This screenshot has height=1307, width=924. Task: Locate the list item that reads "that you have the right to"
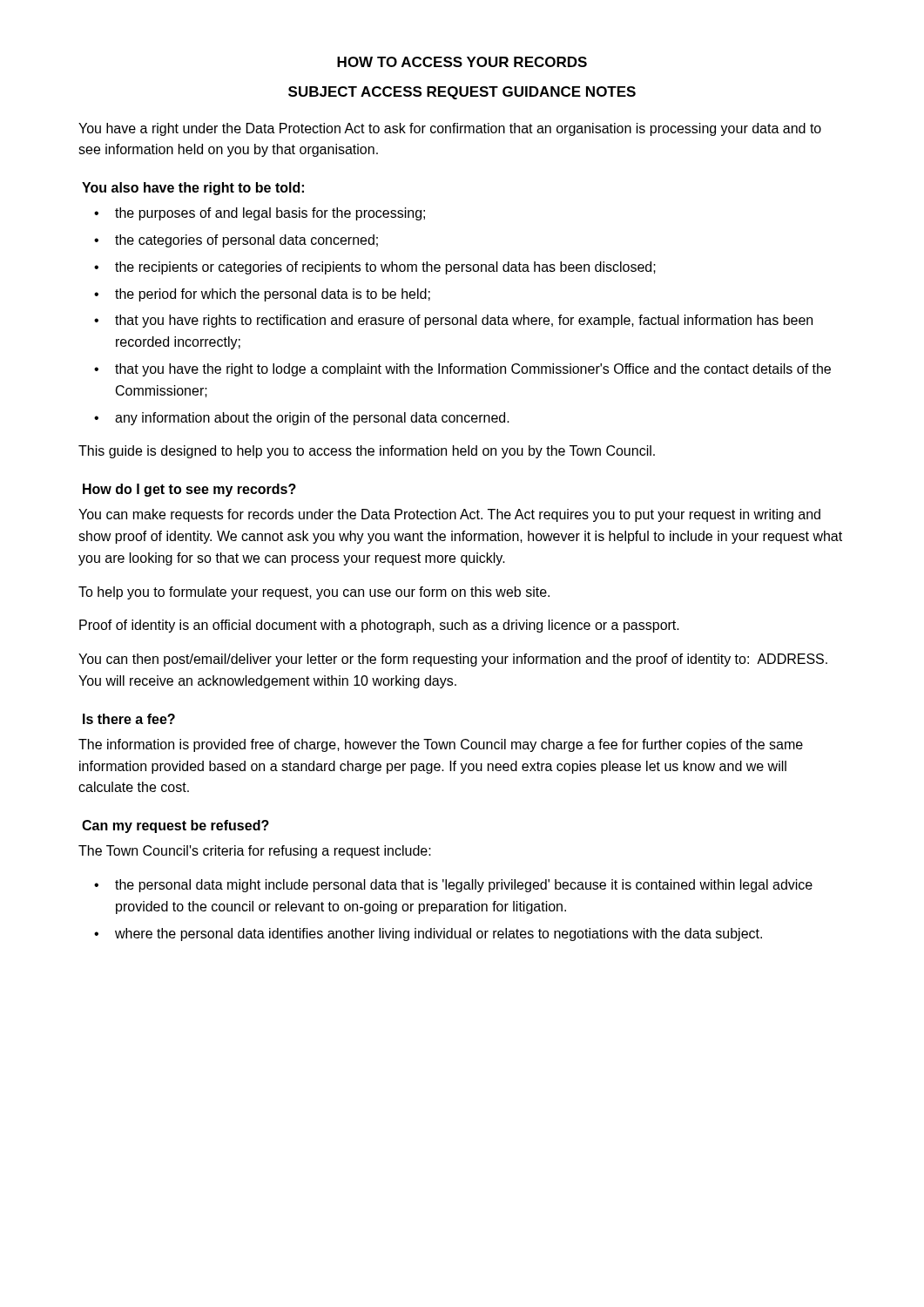coord(473,380)
